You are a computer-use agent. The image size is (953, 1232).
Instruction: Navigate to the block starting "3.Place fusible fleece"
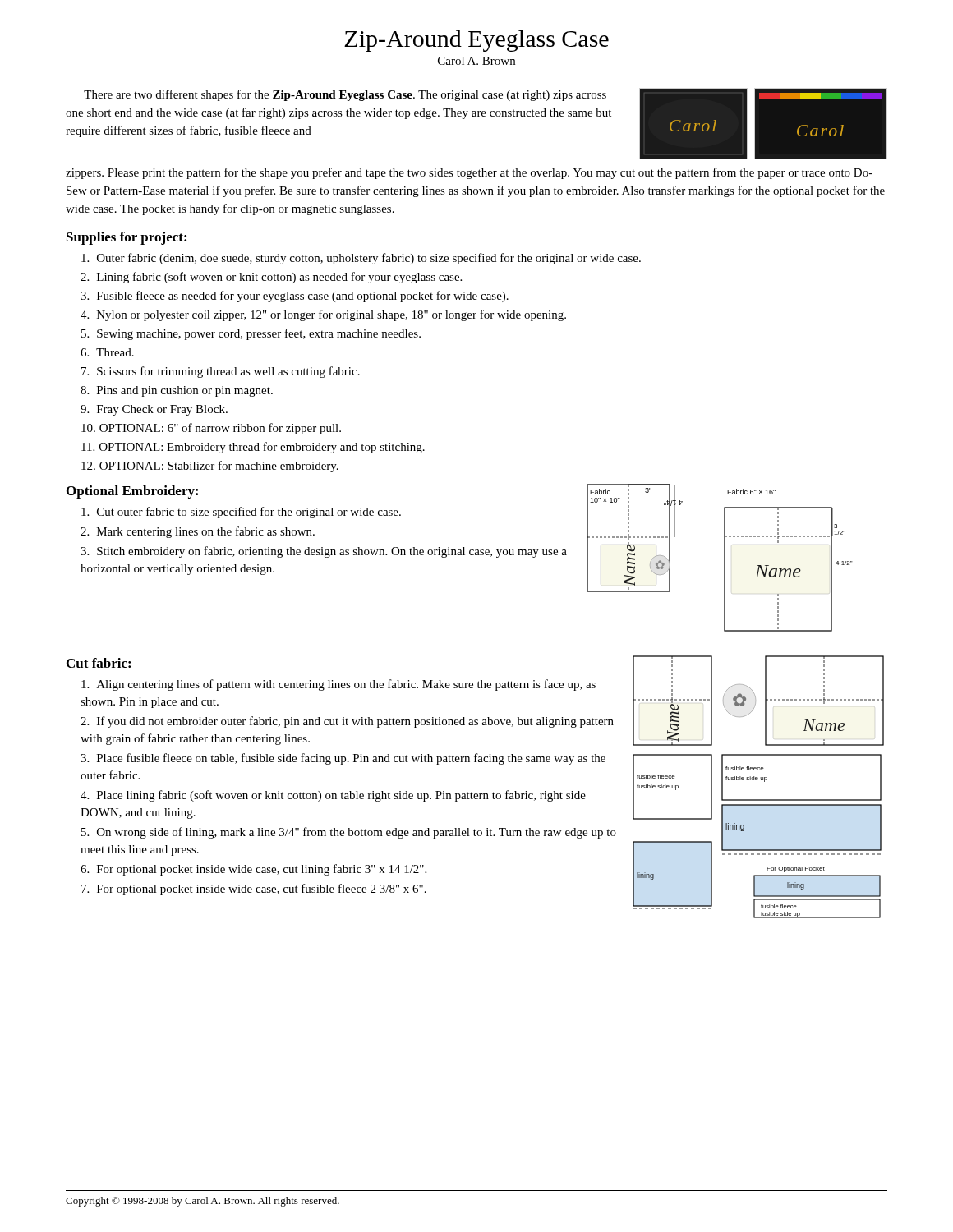tap(343, 767)
